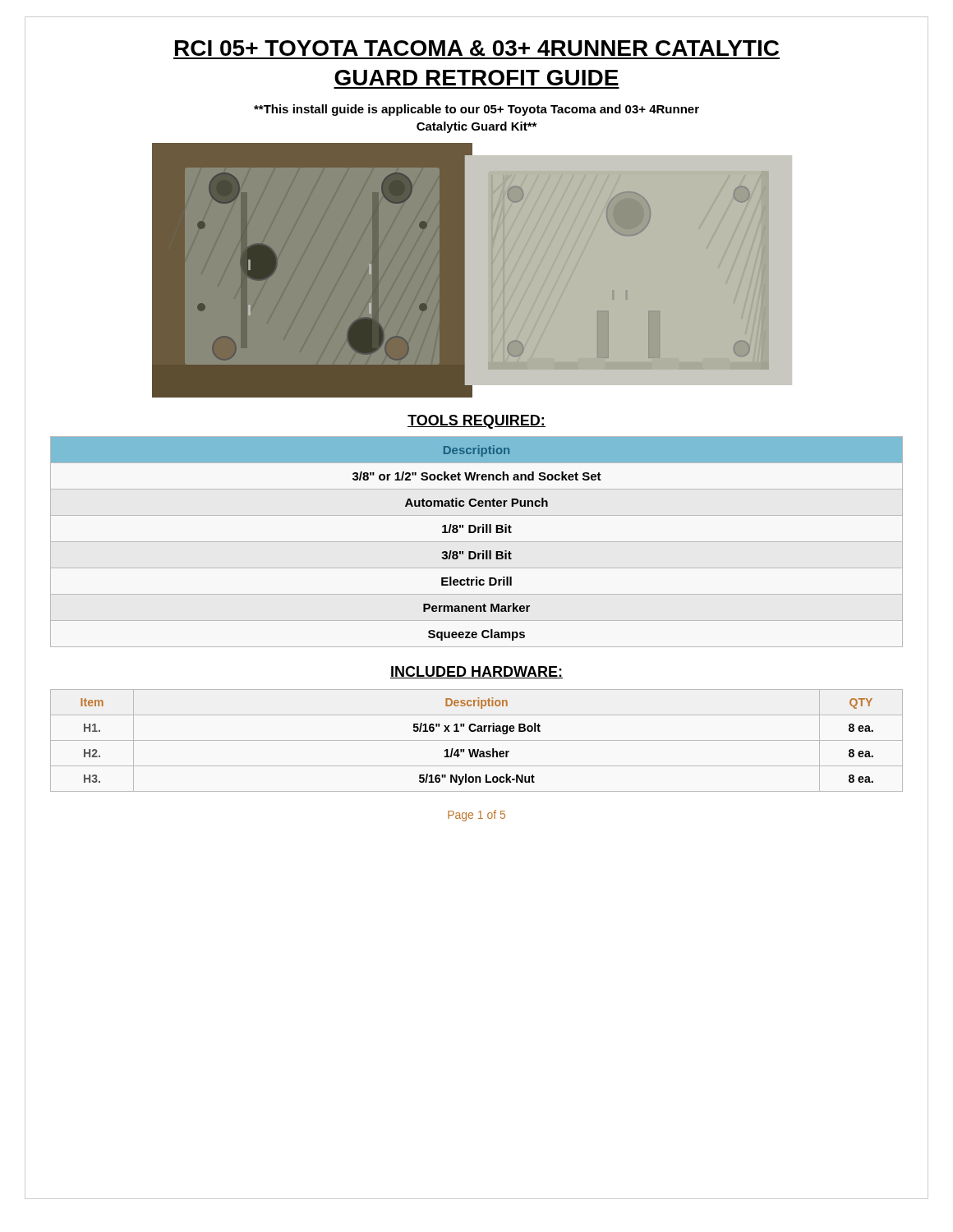The image size is (953, 1232).
Task: Point to "INCLUDED HARDWARE:"
Action: 476,672
